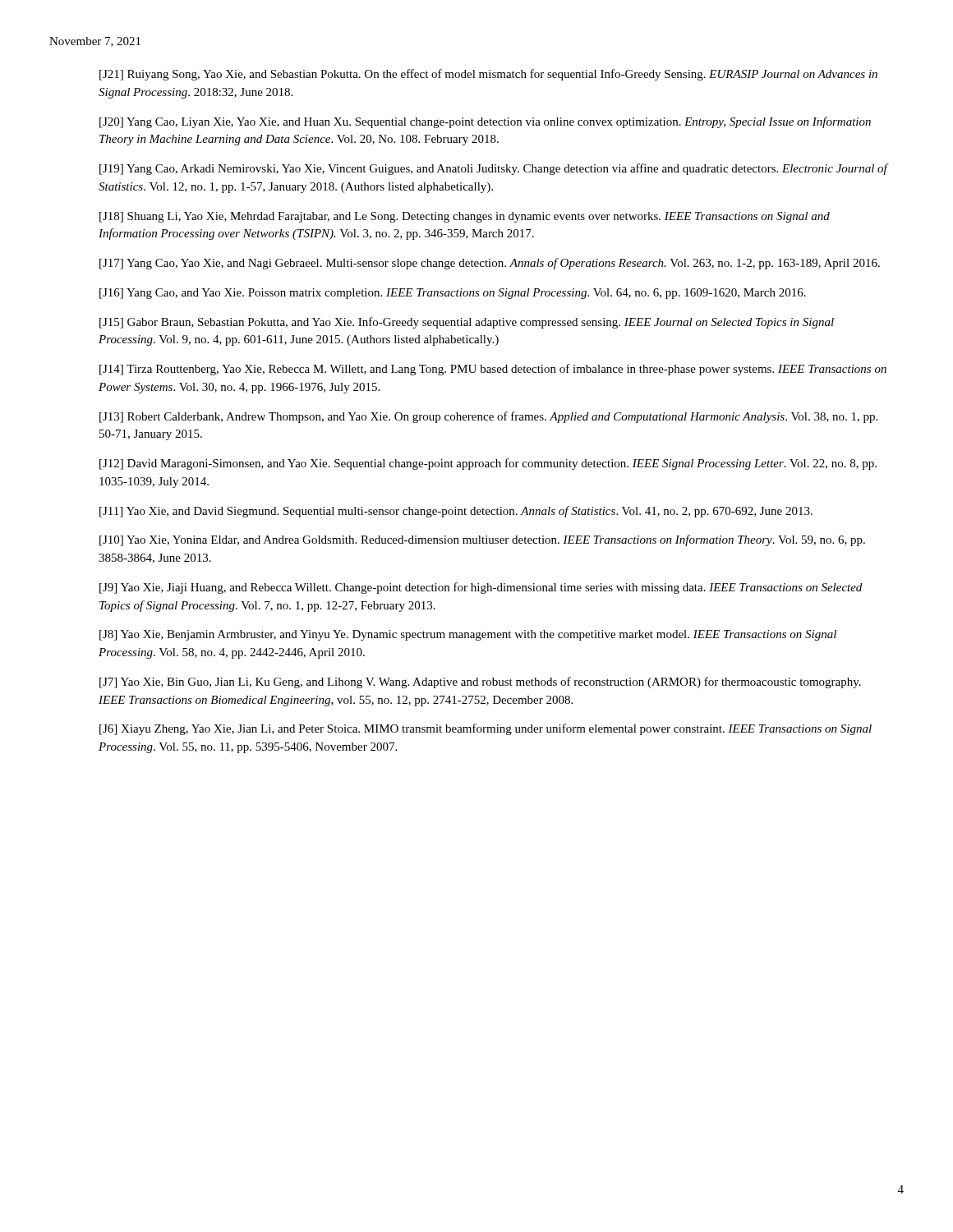Viewport: 953px width, 1232px height.
Task: Find the passage starting "[J9] Yao Xie, Jiaji Huang,"
Action: pyautogui.click(x=480, y=596)
